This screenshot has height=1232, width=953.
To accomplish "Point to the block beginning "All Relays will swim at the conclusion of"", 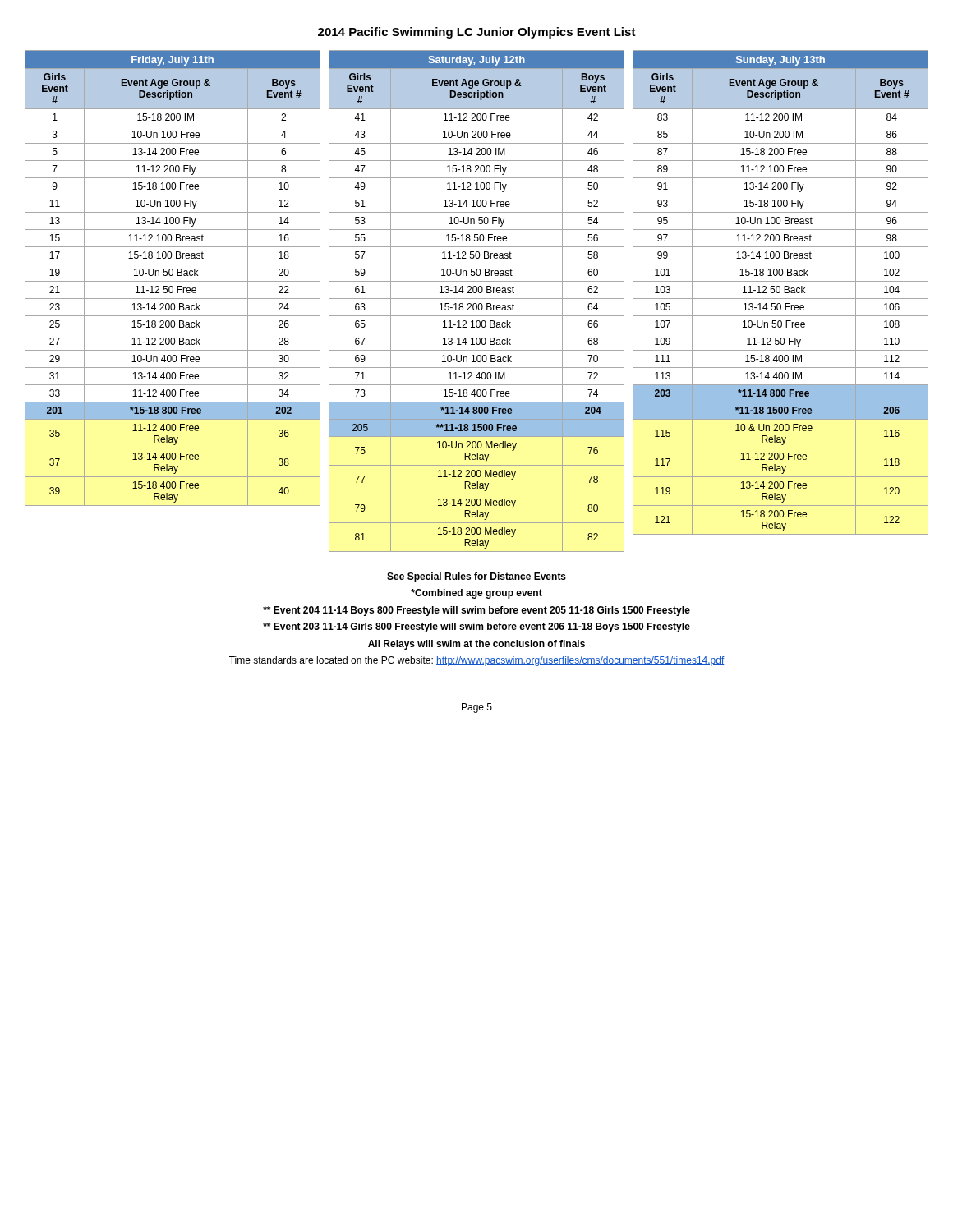I will click(x=476, y=644).
